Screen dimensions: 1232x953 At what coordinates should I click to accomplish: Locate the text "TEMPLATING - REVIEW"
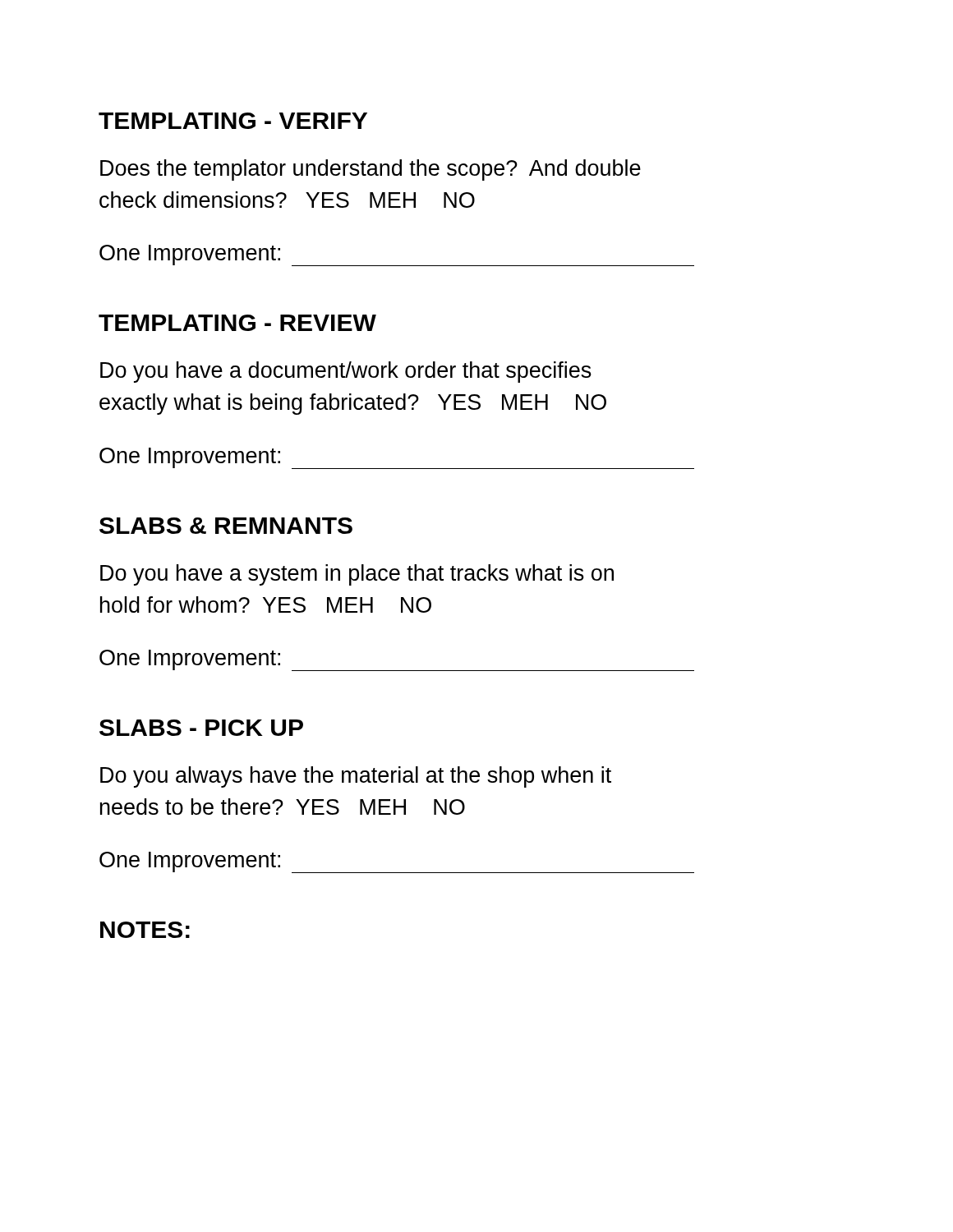click(x=237, y=323)
